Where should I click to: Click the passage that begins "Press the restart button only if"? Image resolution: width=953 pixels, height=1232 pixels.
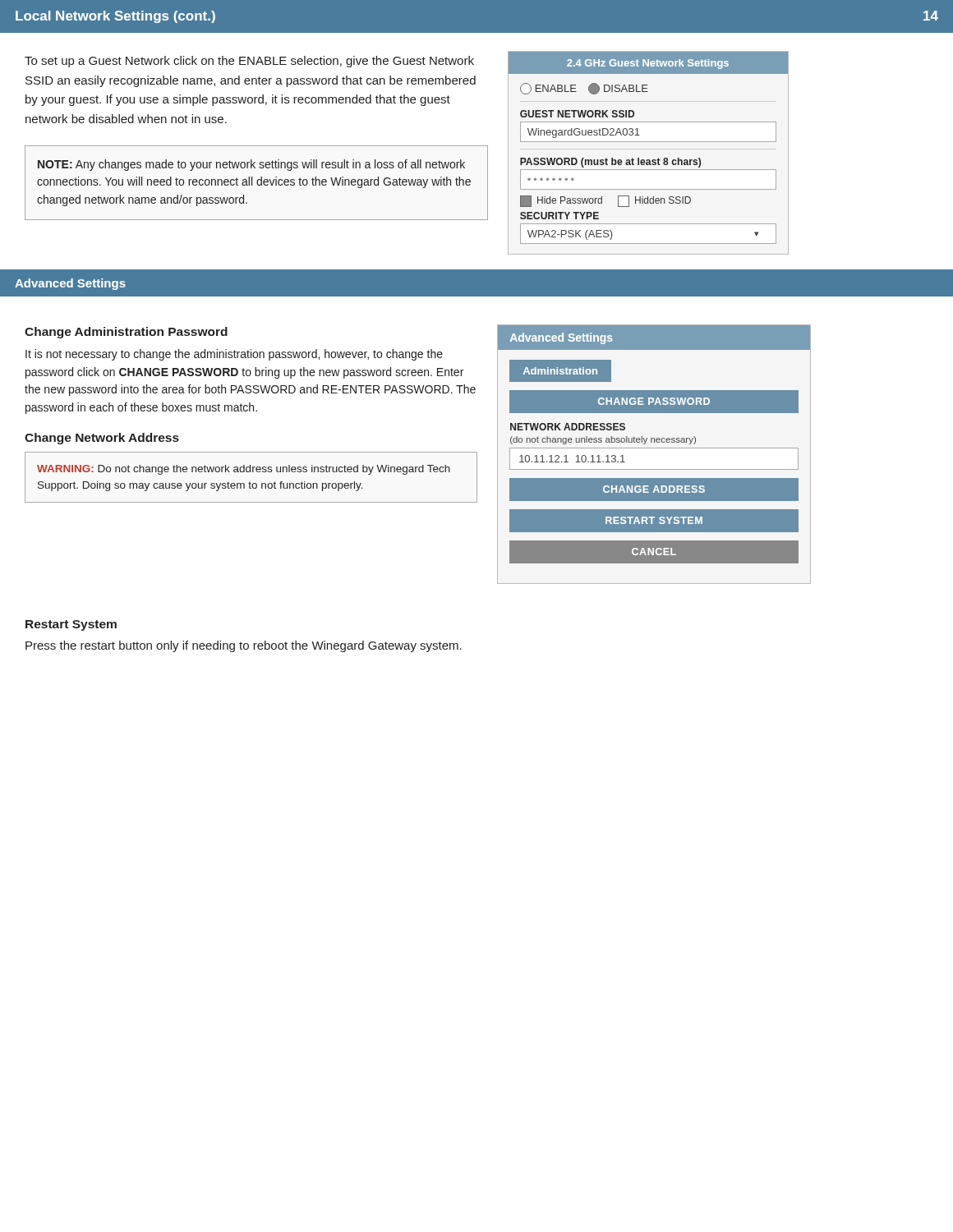tap(244, 645)
